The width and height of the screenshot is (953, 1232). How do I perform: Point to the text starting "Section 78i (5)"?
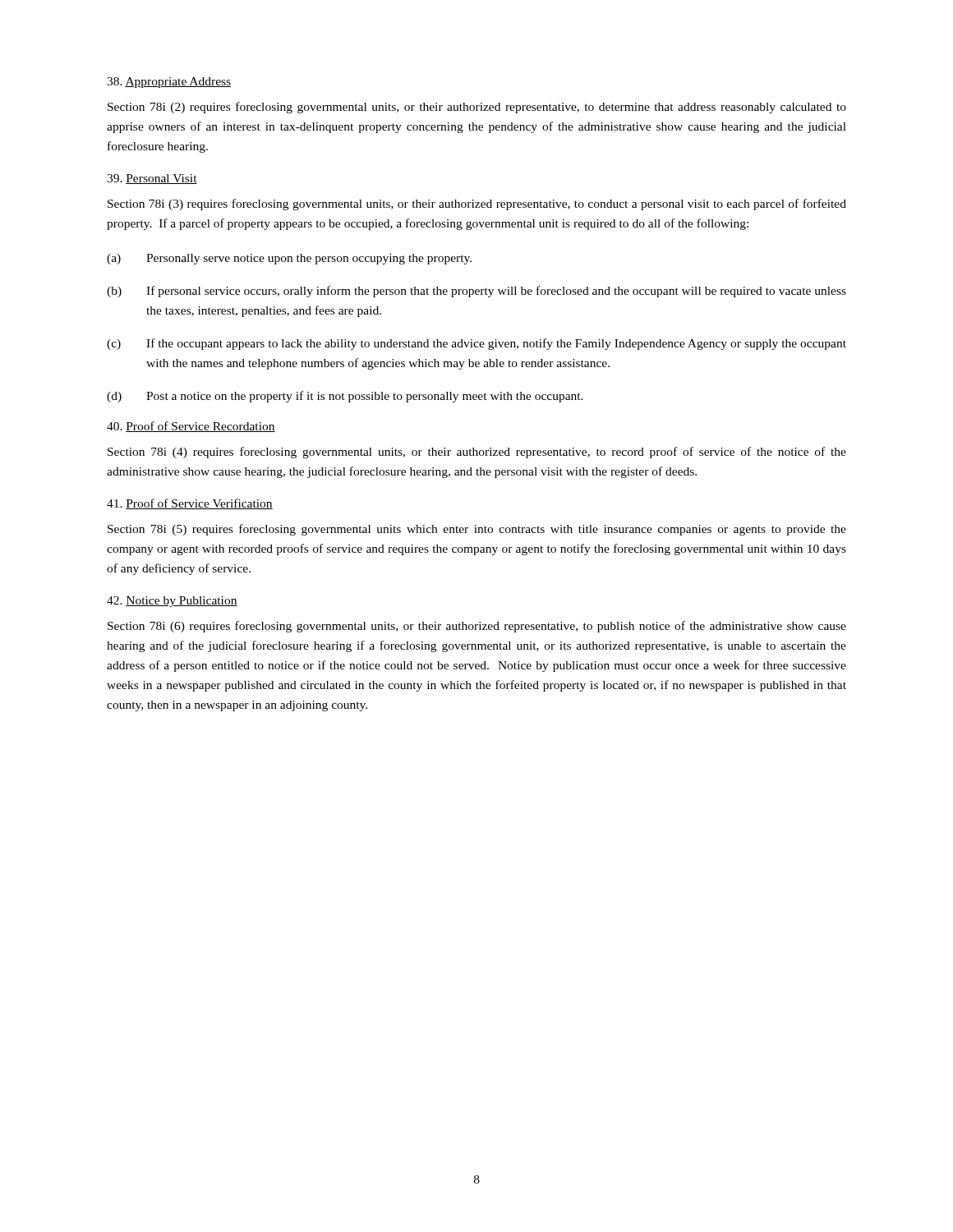pos(476,548)
